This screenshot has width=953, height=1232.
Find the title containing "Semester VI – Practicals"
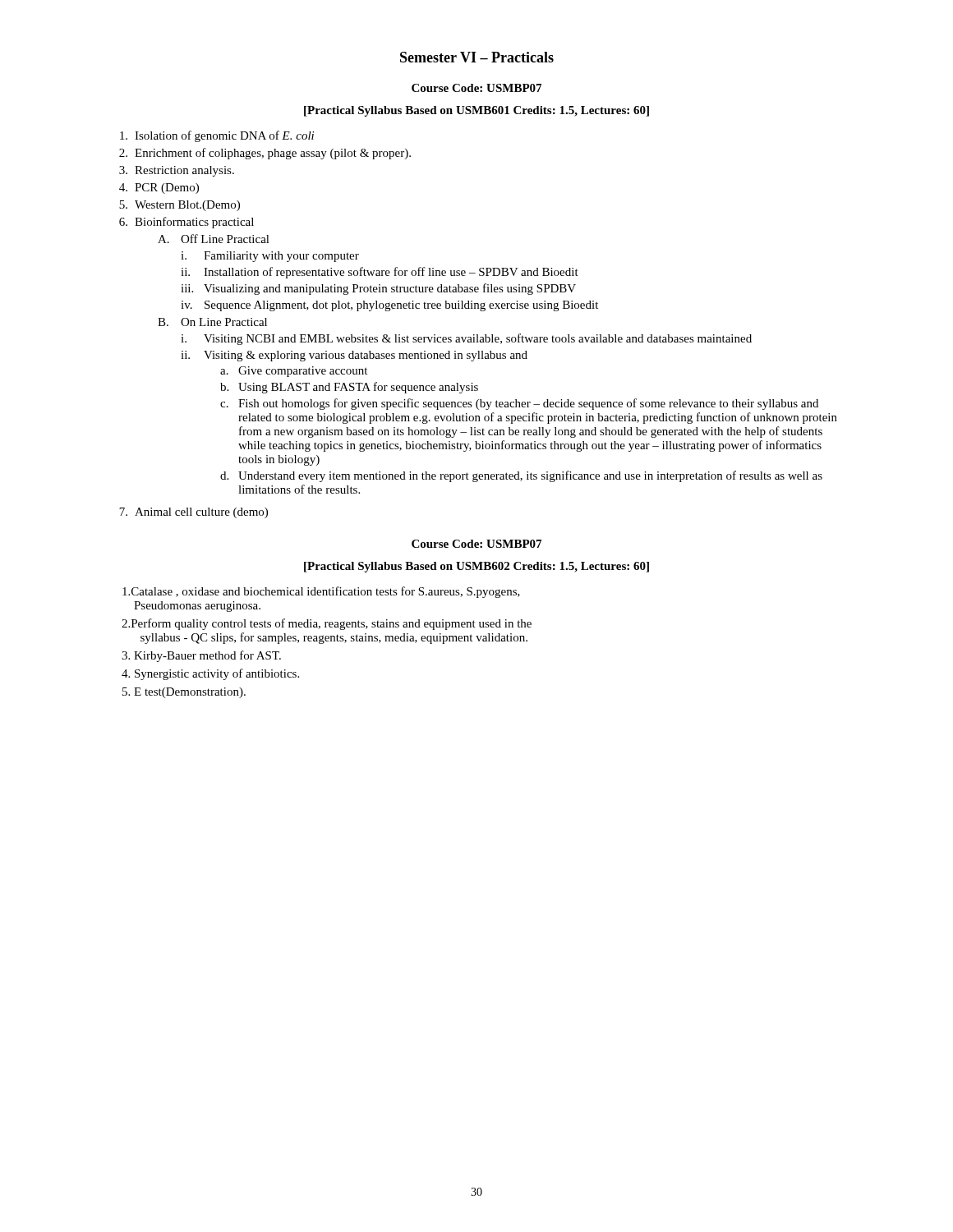click(x=476, y=57)
